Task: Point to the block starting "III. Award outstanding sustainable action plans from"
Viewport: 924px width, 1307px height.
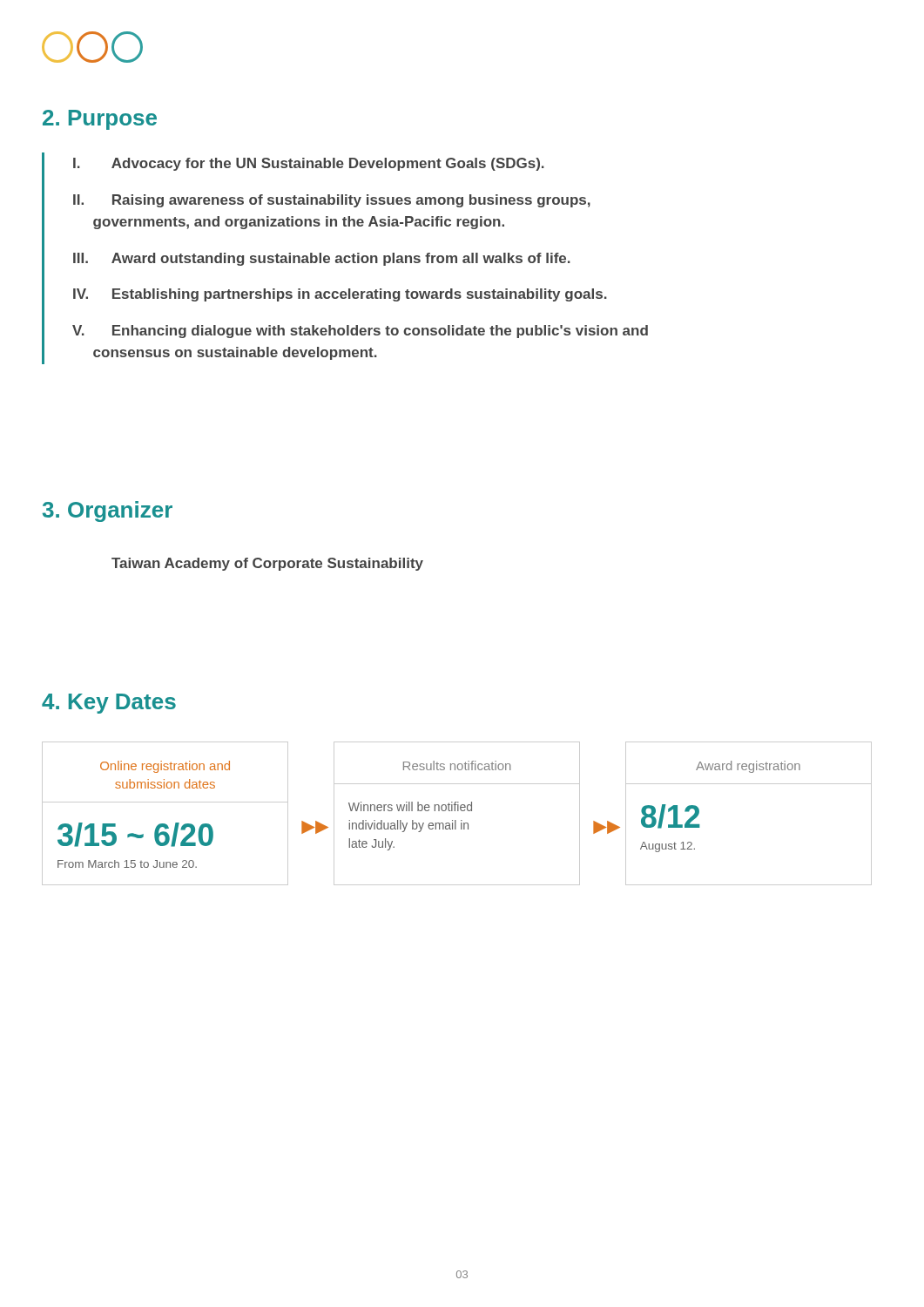Action: click(322, 258)
